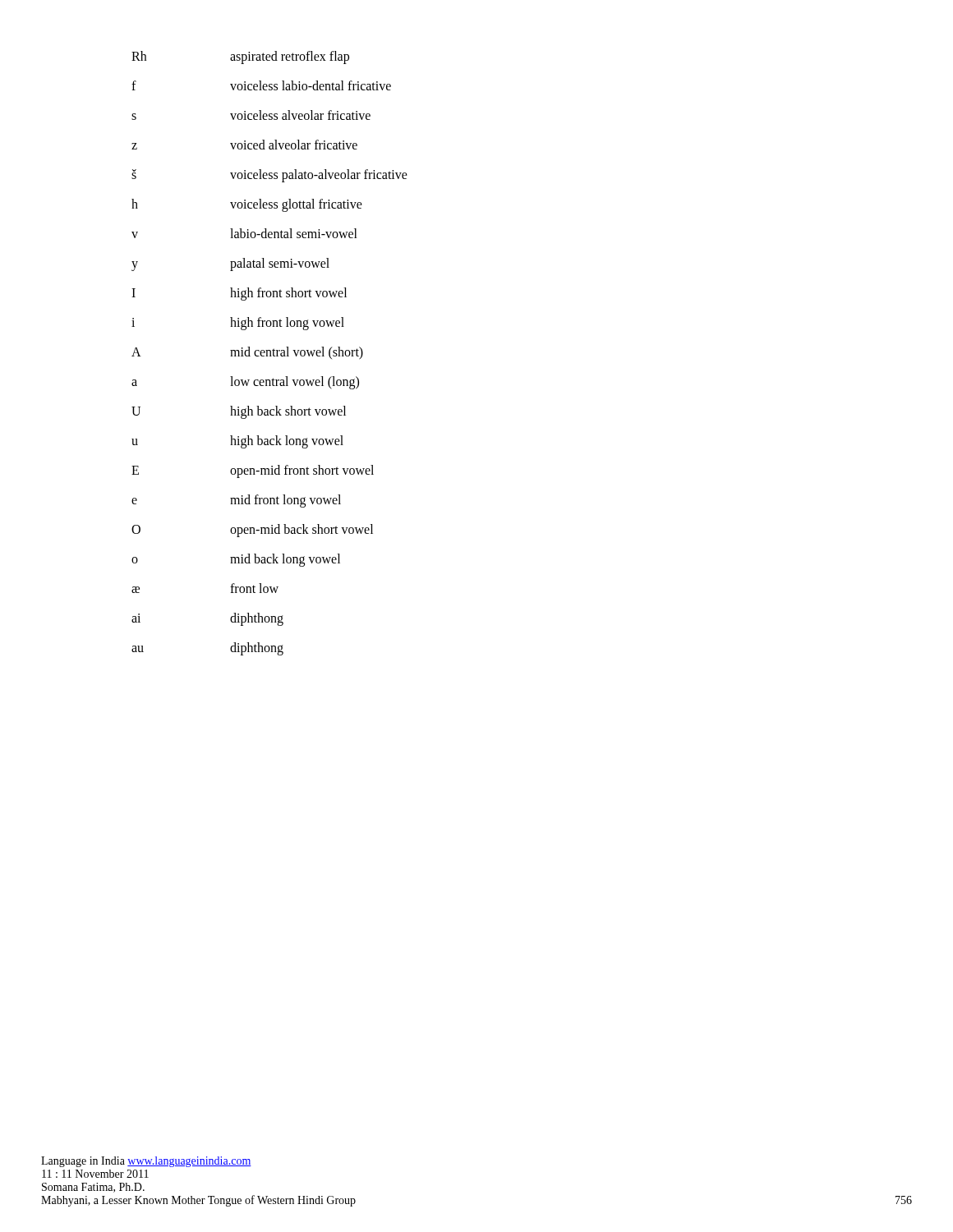Find the list item containing "h voiceless glottal fricative"

[247, 205]
